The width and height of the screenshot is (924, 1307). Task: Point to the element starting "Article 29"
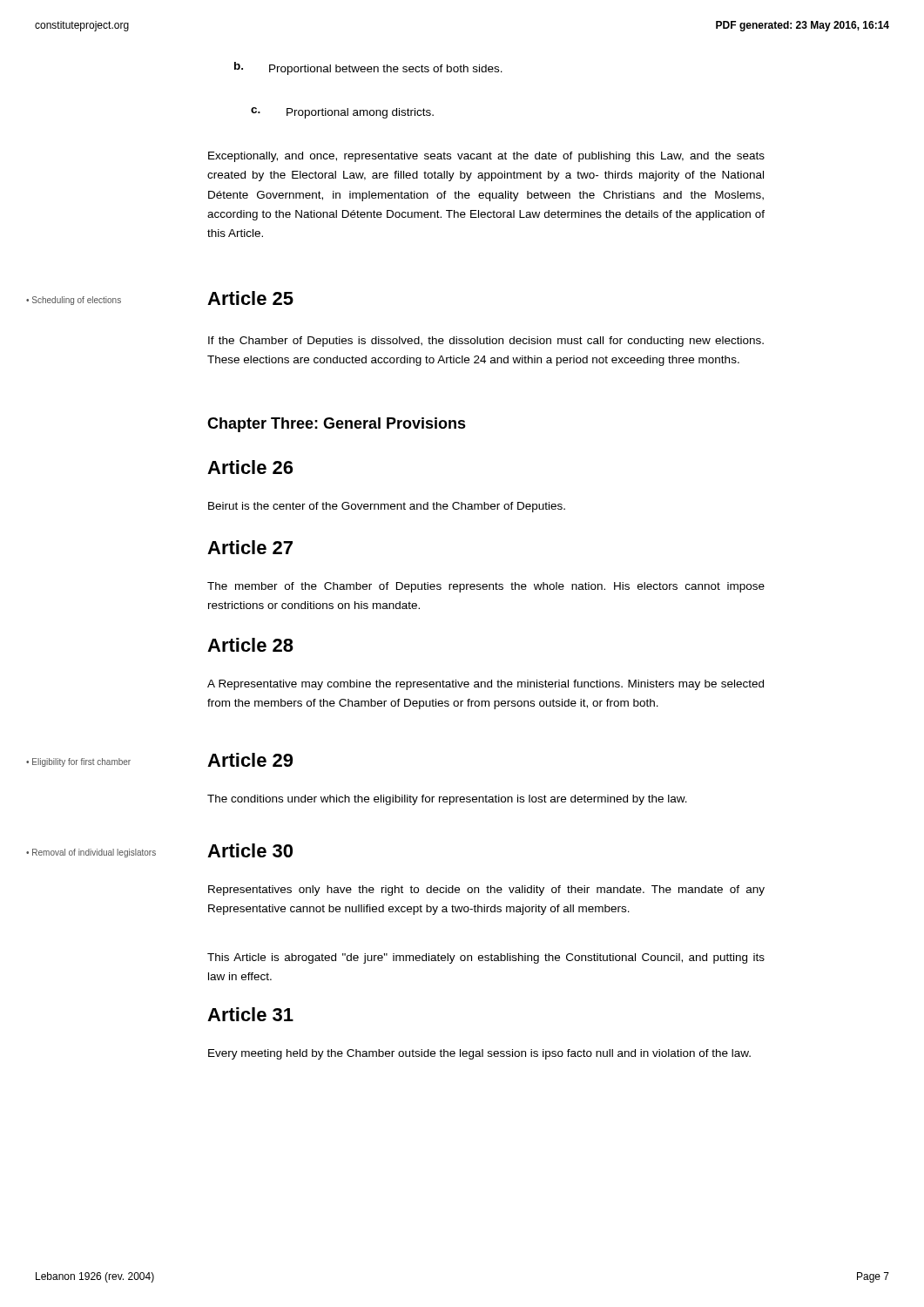[x=250, y=760]
